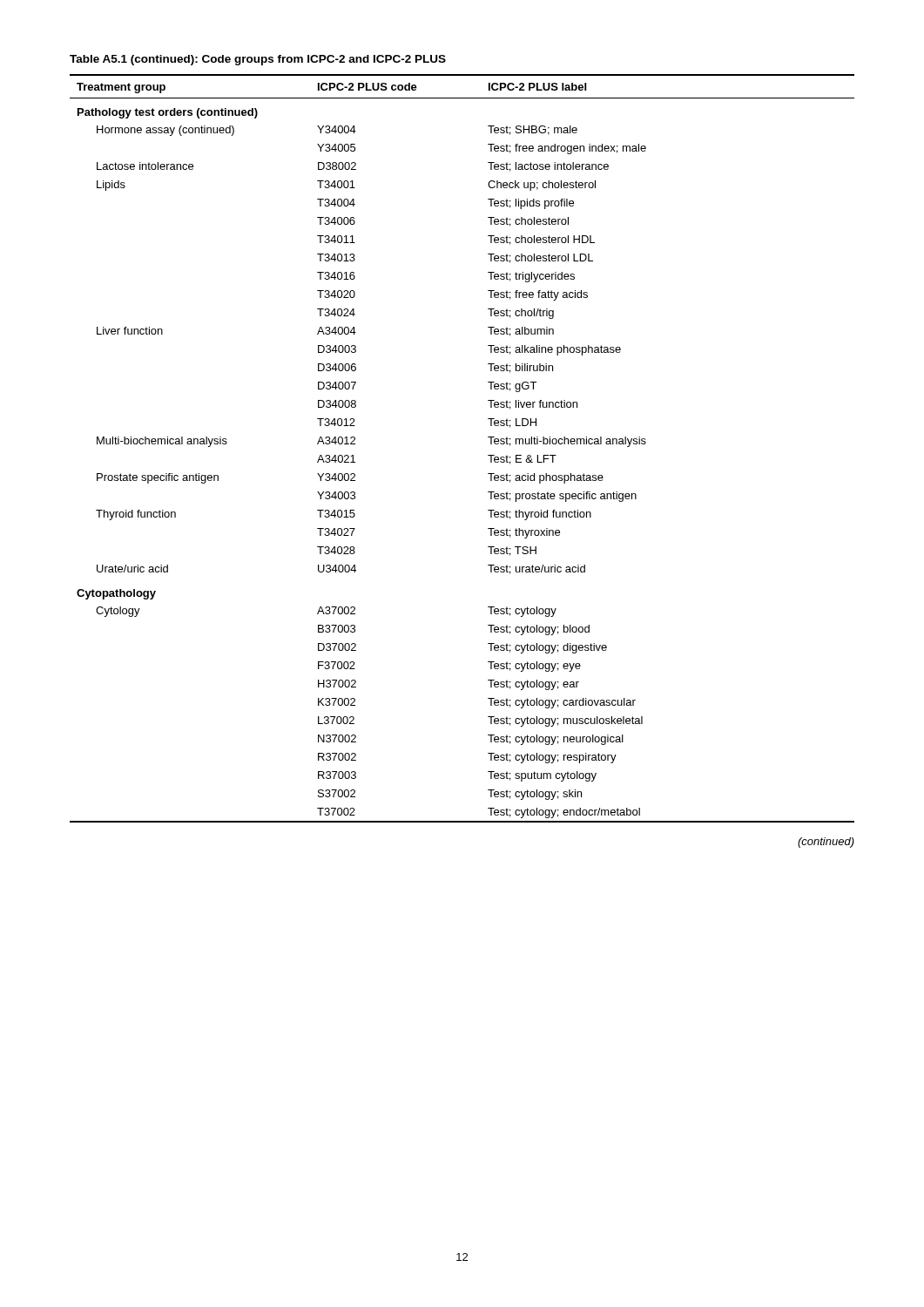Navigate to the text starting "Table A5.1 (continued):"

(258, 59)
